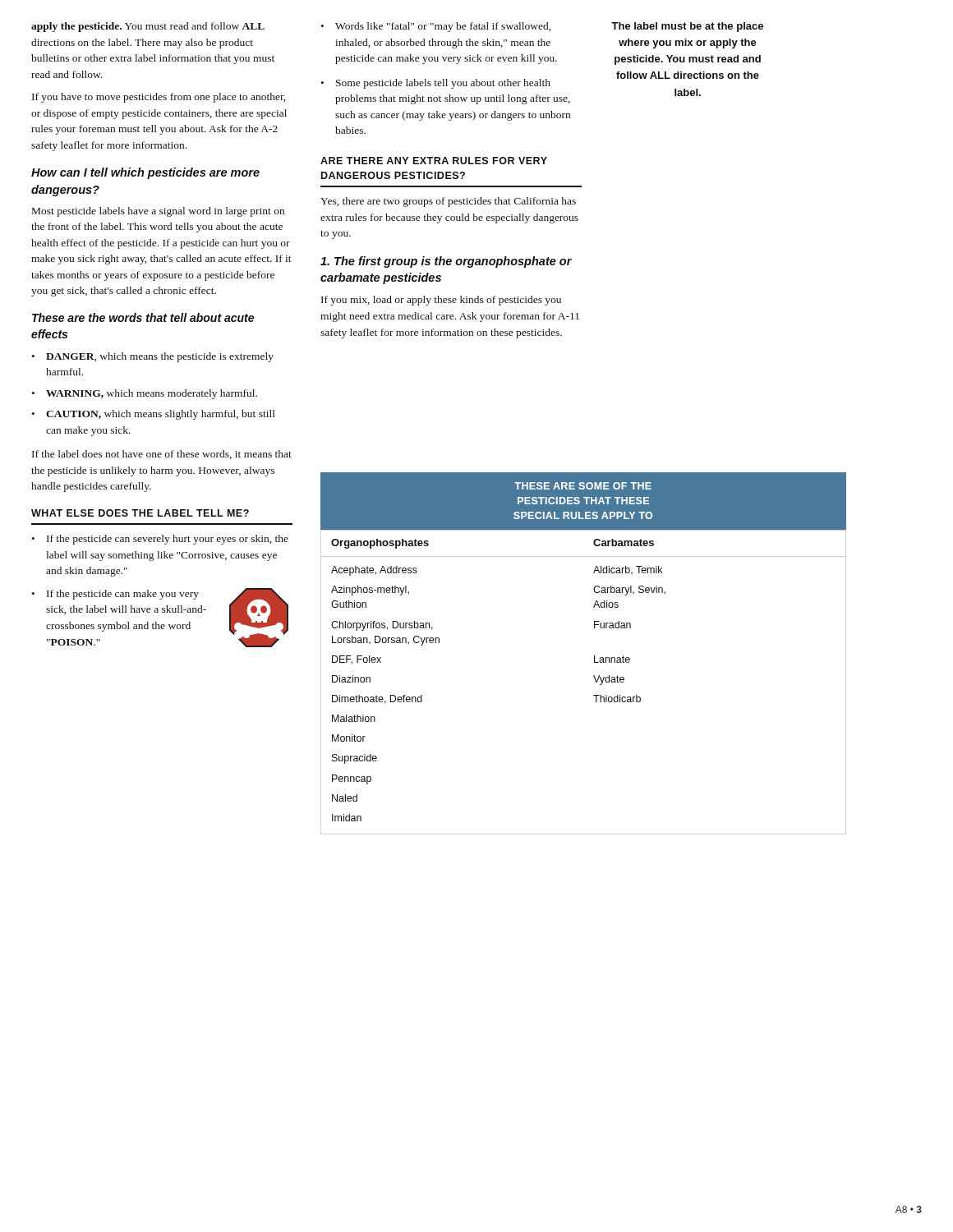
Task: Locate the element starting "apply the pesticide. You must read and follow"
Action: tap(153, 50)
